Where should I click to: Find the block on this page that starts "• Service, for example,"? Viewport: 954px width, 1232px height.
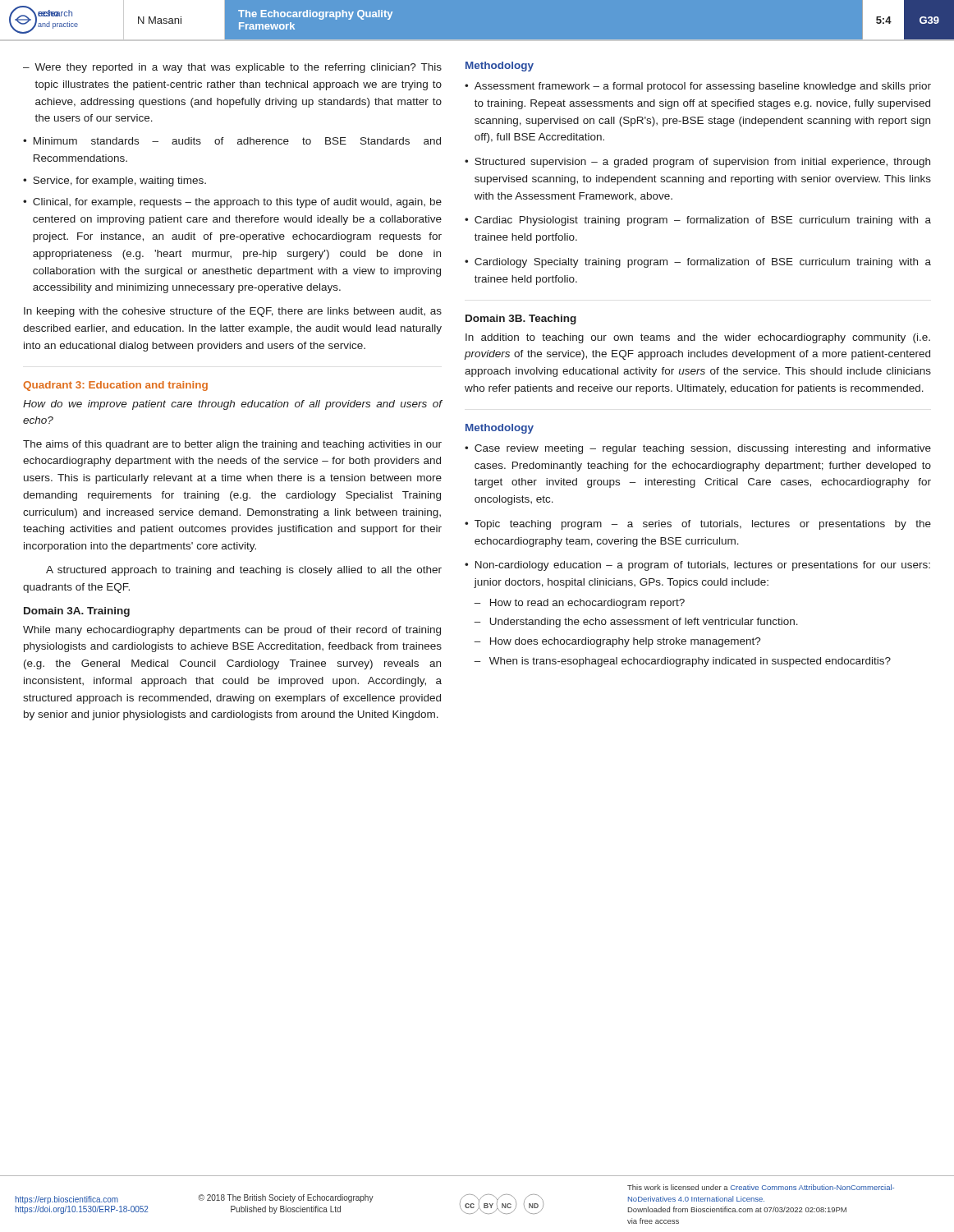pos(115,181)
